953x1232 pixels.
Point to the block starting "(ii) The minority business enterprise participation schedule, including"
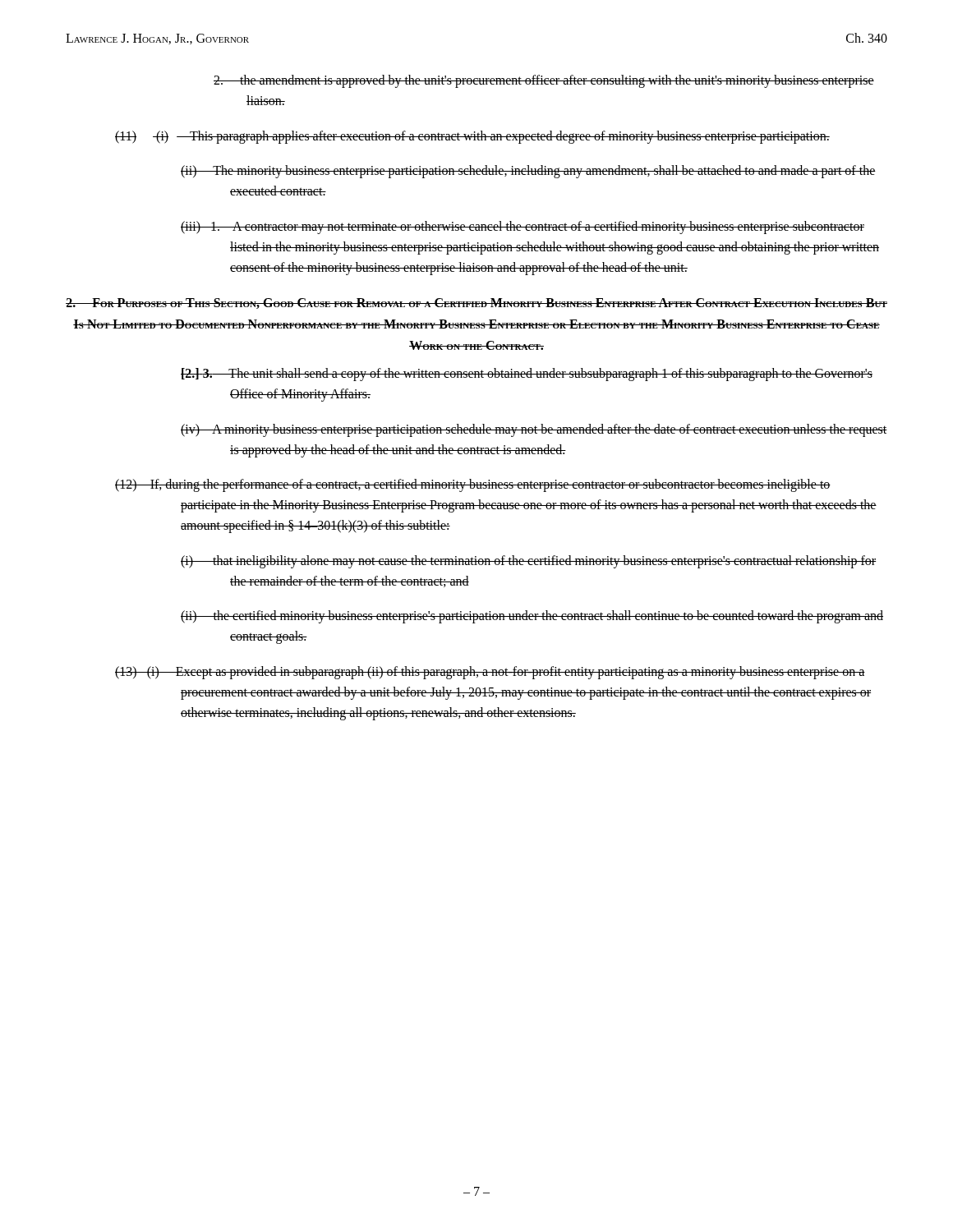point(528,181)
